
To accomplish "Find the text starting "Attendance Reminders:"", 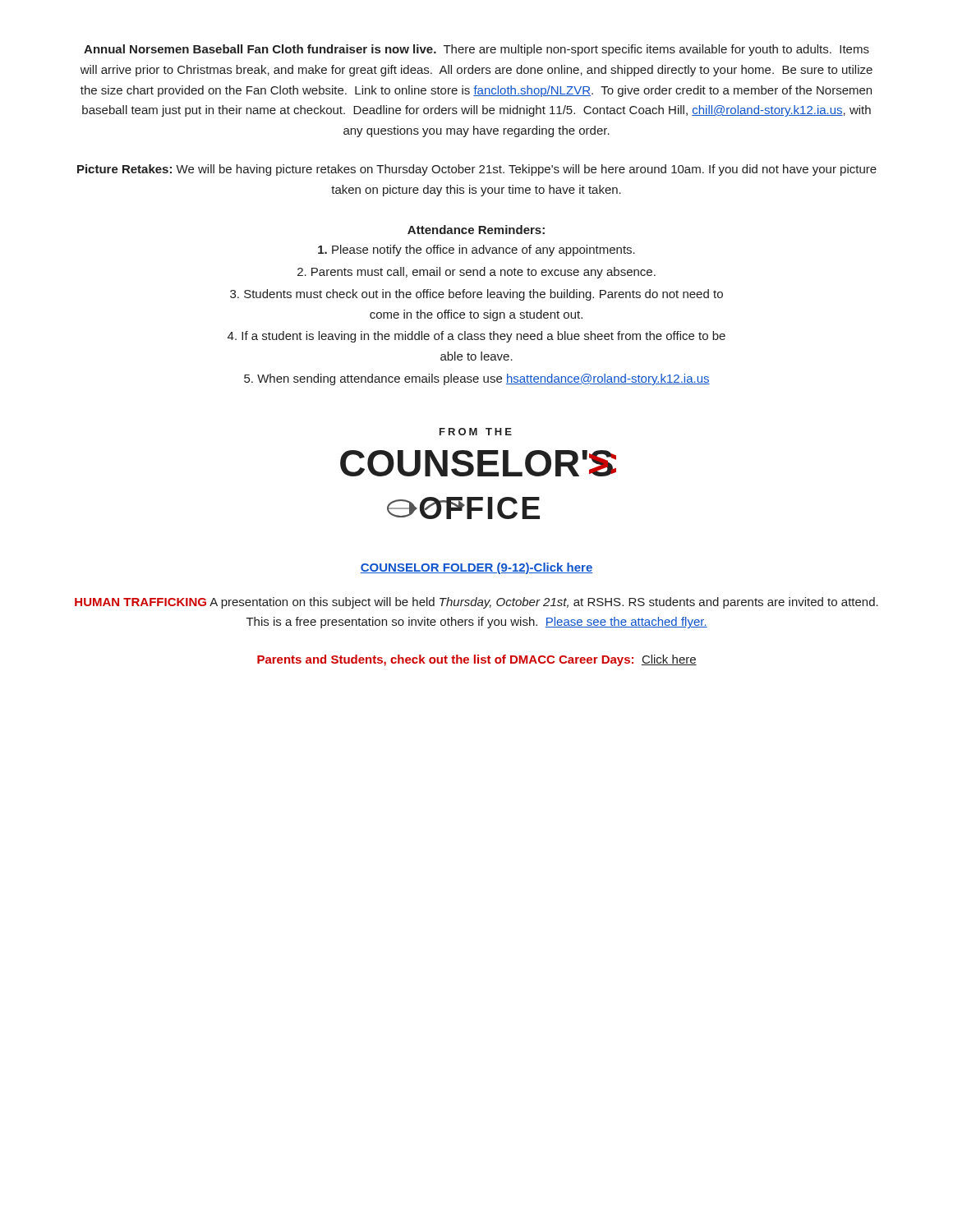I will (x=476, y=230).
